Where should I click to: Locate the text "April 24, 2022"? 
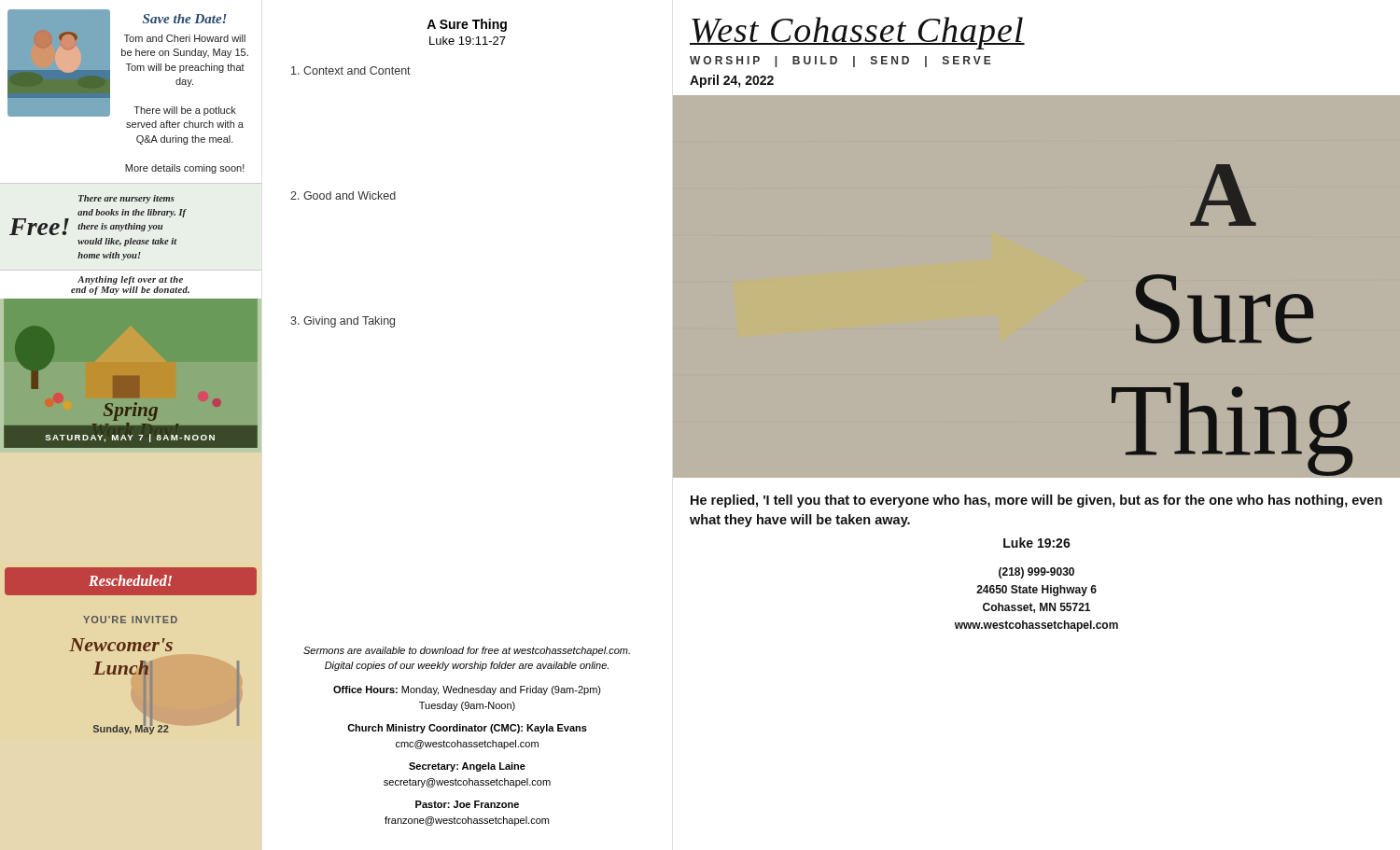[732, 80]
